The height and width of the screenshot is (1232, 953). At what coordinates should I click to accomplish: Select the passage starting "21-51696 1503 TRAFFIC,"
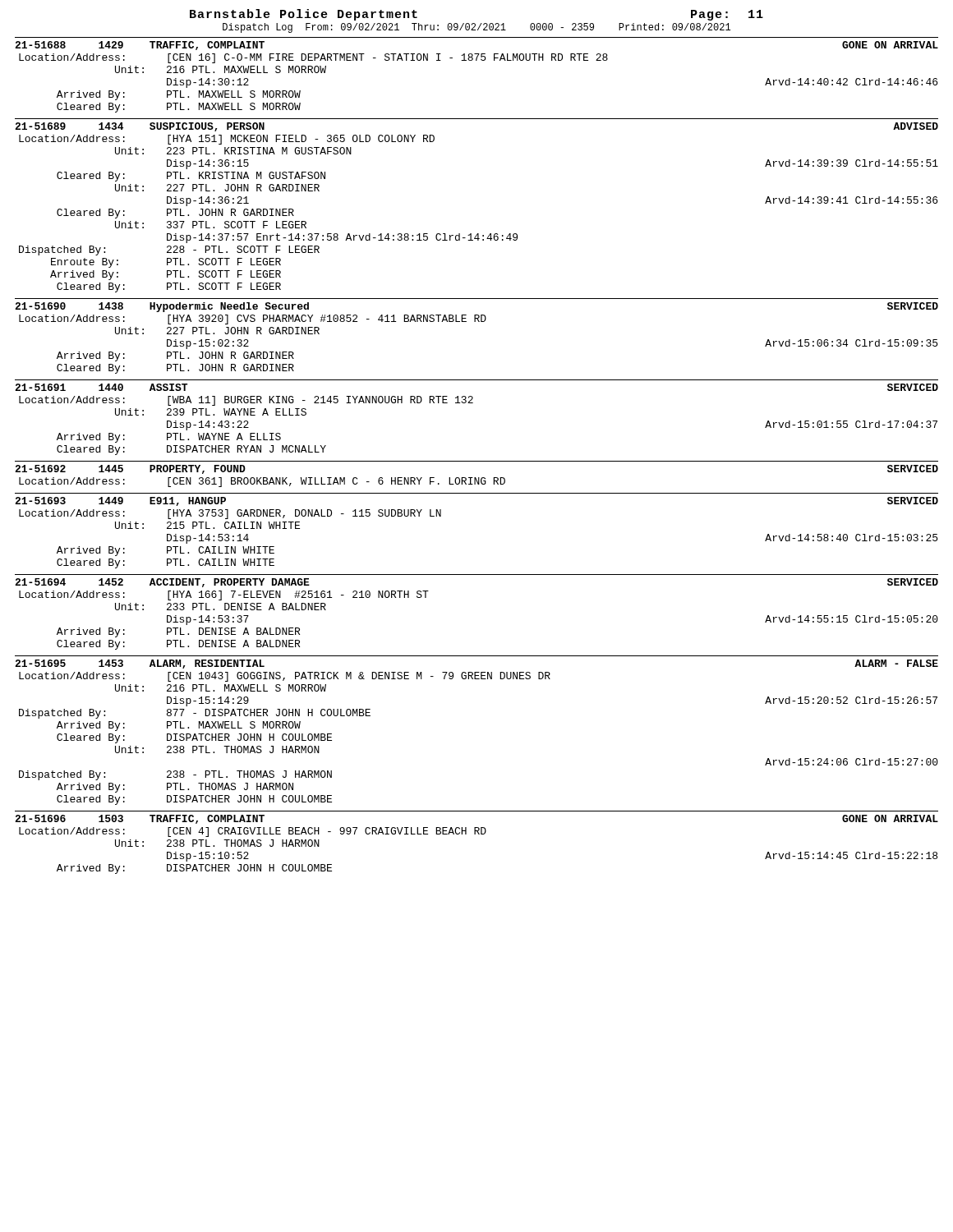[476, 844]
